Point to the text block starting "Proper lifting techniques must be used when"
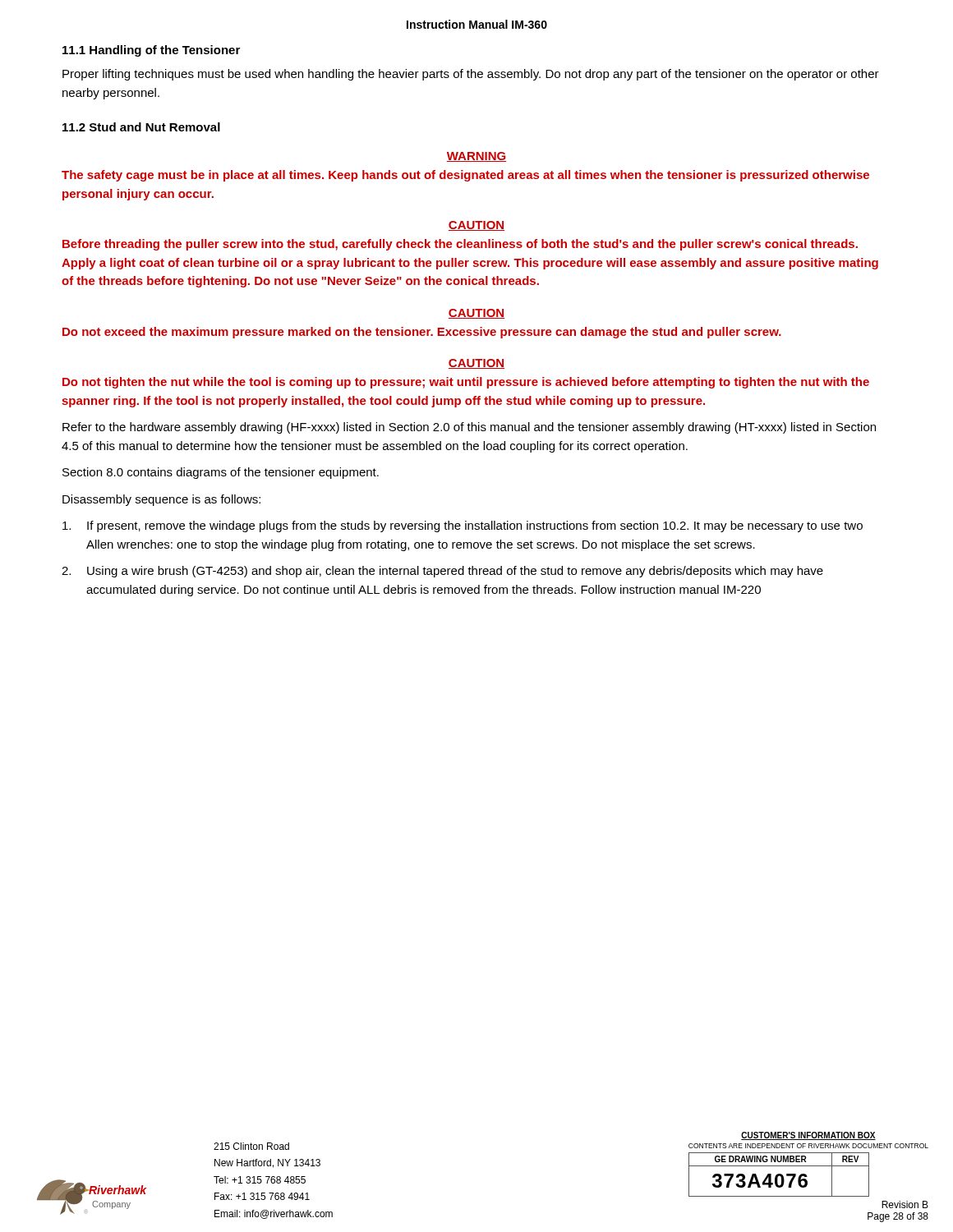This screenshot has width=953, height=1232. (470, 83)
